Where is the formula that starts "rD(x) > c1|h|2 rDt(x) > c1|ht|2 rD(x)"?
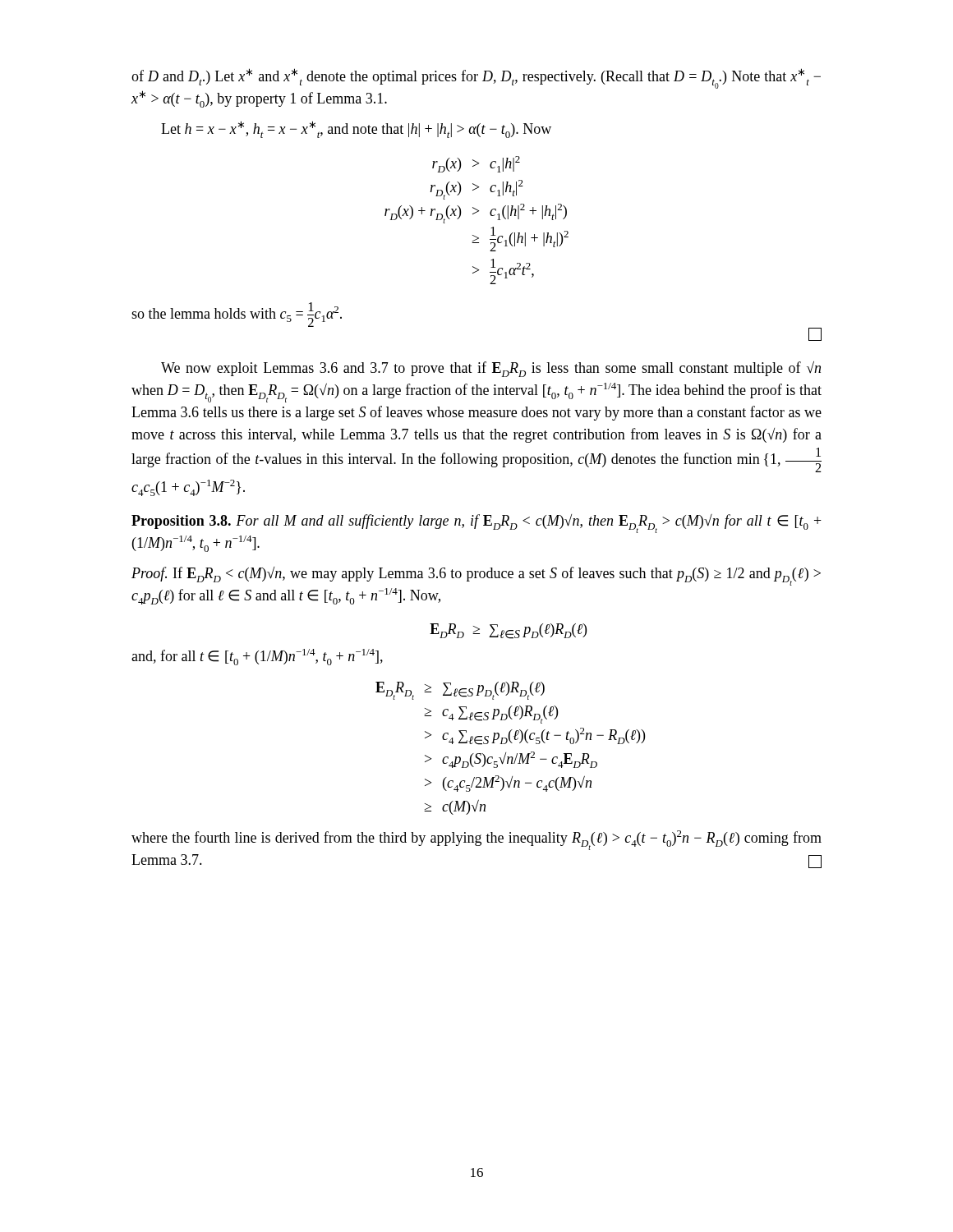953x1232 pixels. [x=476, y=220]
